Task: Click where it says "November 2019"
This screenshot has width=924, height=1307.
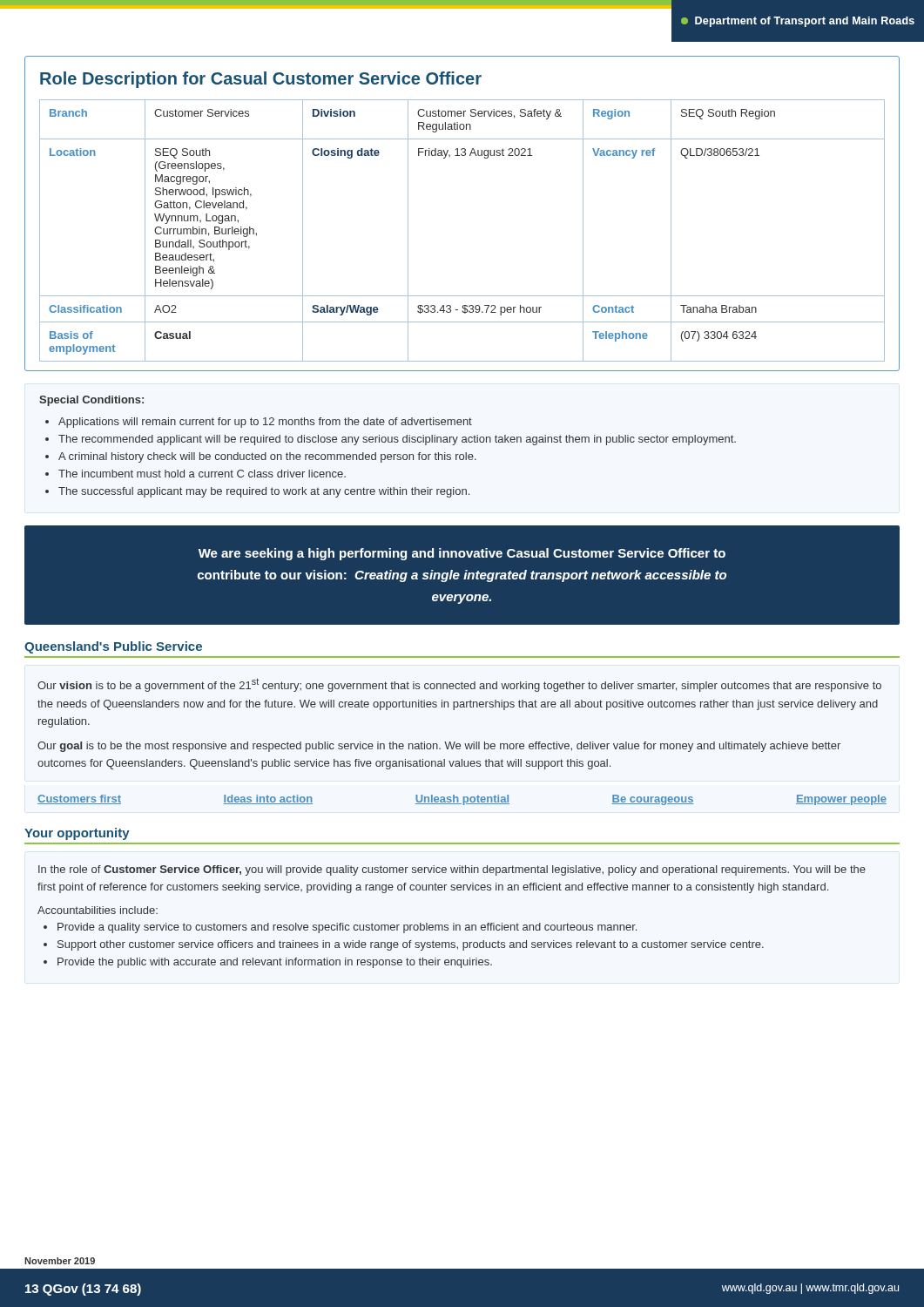Action: coord(60,1261)
